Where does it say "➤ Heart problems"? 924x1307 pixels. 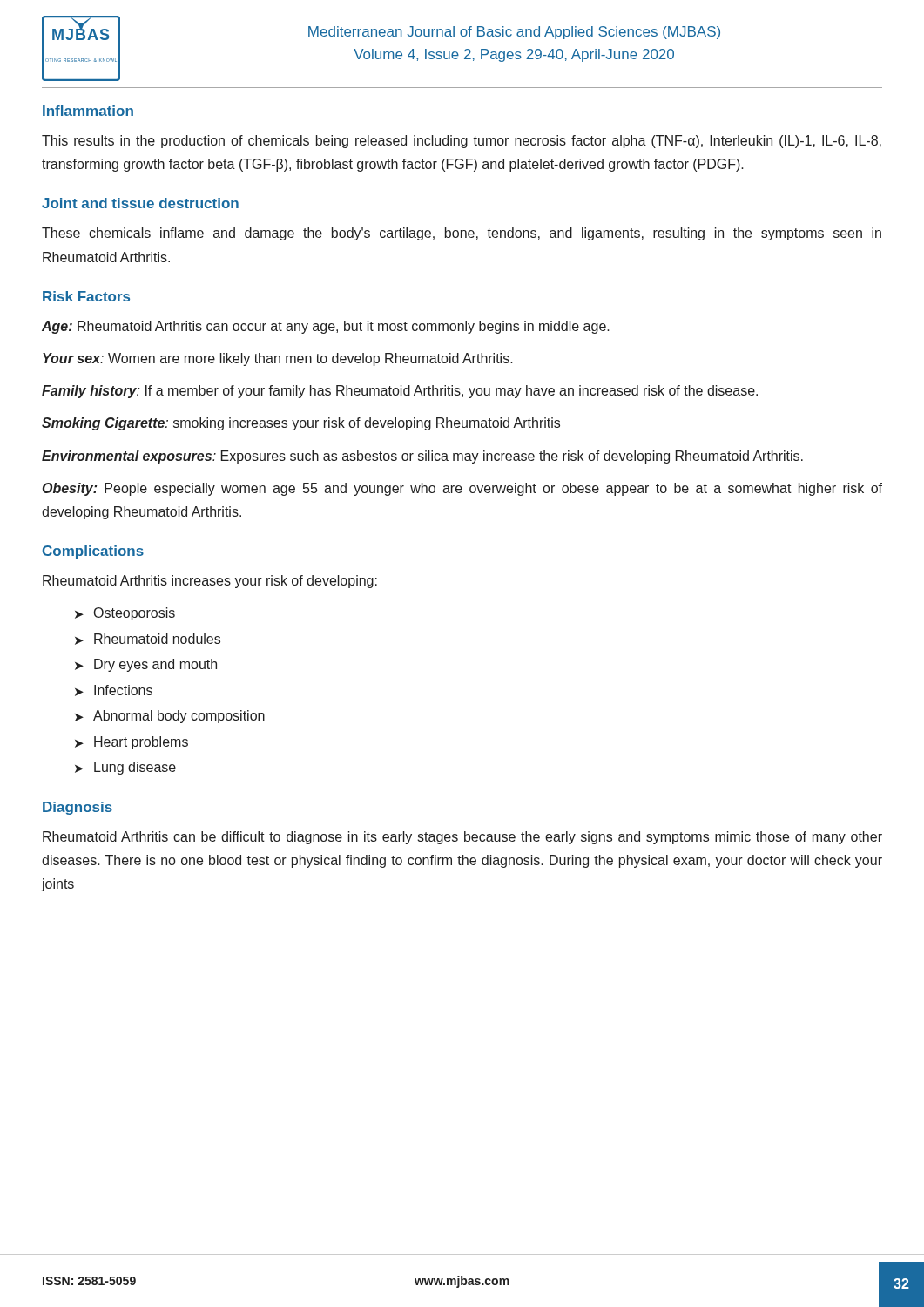131,742
